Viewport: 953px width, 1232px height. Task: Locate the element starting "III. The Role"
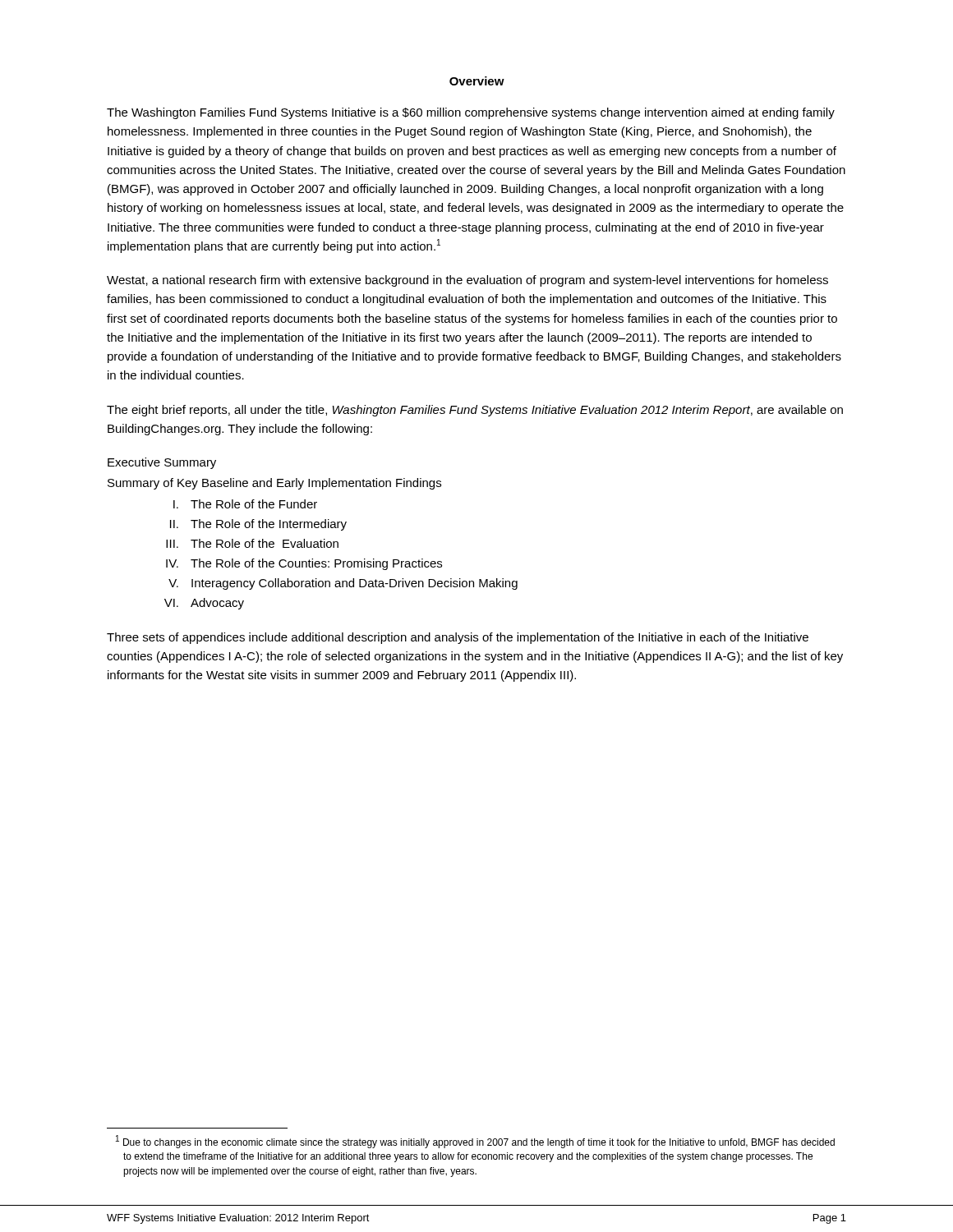coord(252,543)
